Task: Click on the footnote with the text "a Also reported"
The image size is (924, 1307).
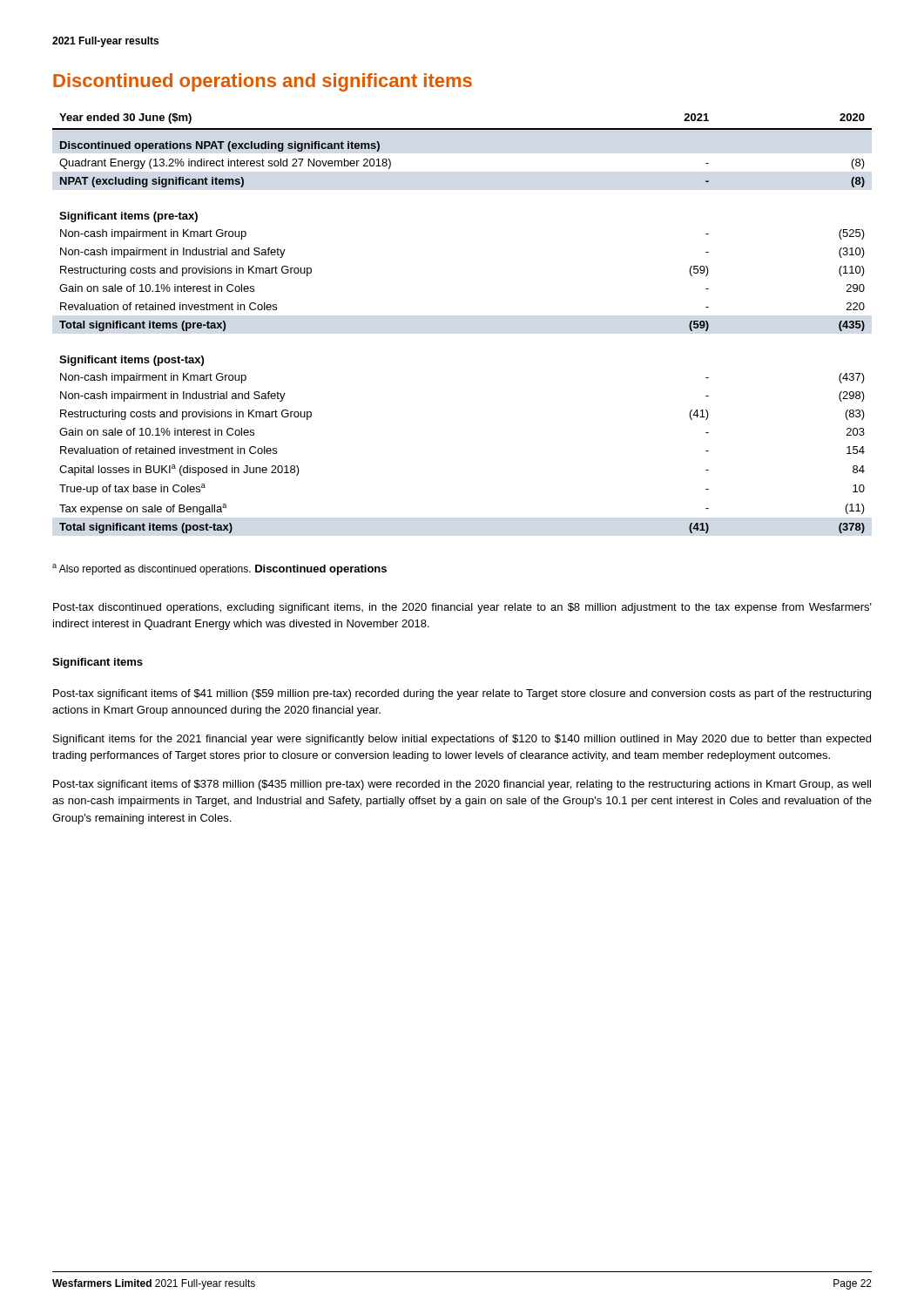Action: click(152, 568)
